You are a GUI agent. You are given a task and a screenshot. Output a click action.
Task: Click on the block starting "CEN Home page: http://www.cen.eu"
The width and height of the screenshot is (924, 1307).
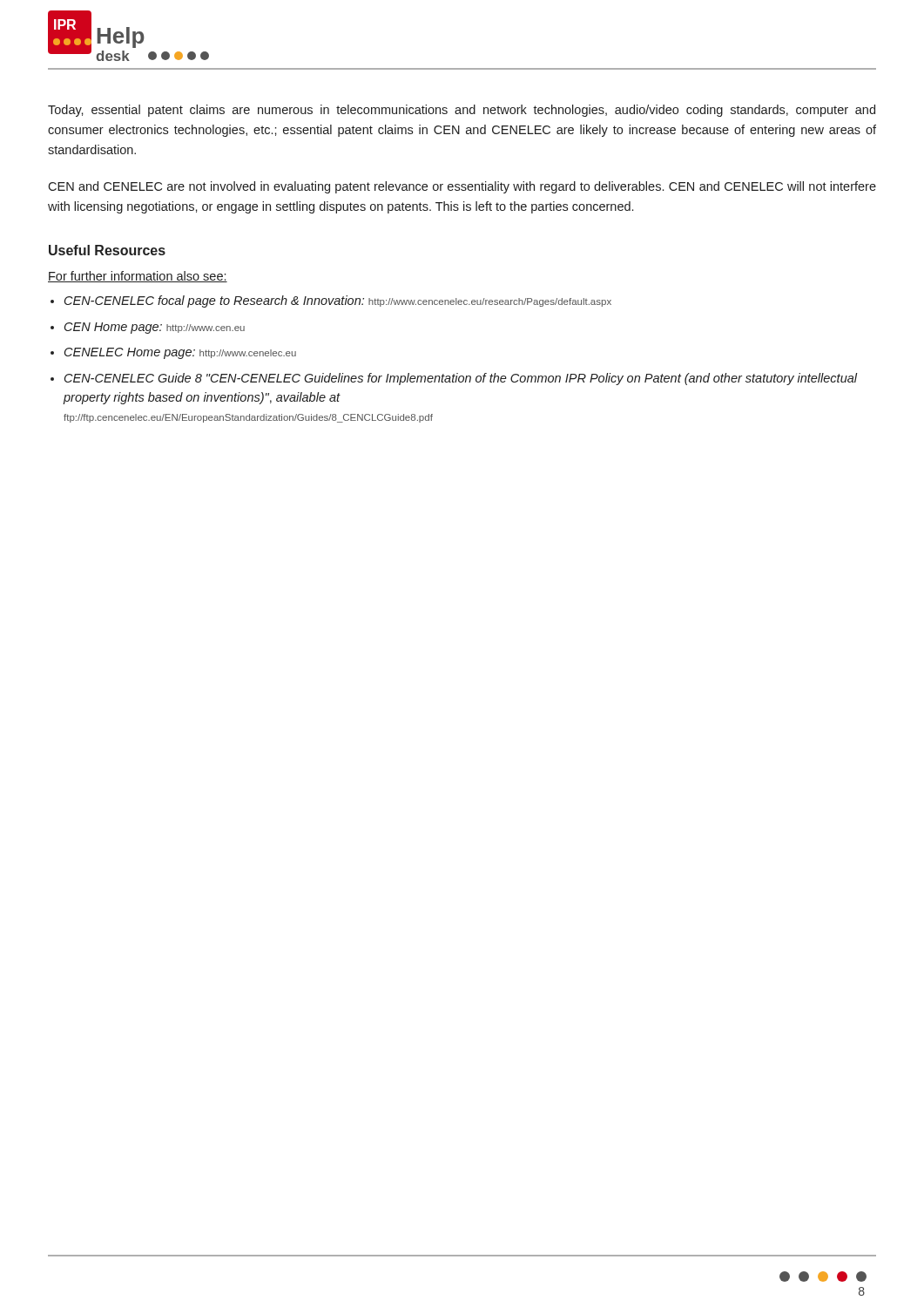click(154, 326)
